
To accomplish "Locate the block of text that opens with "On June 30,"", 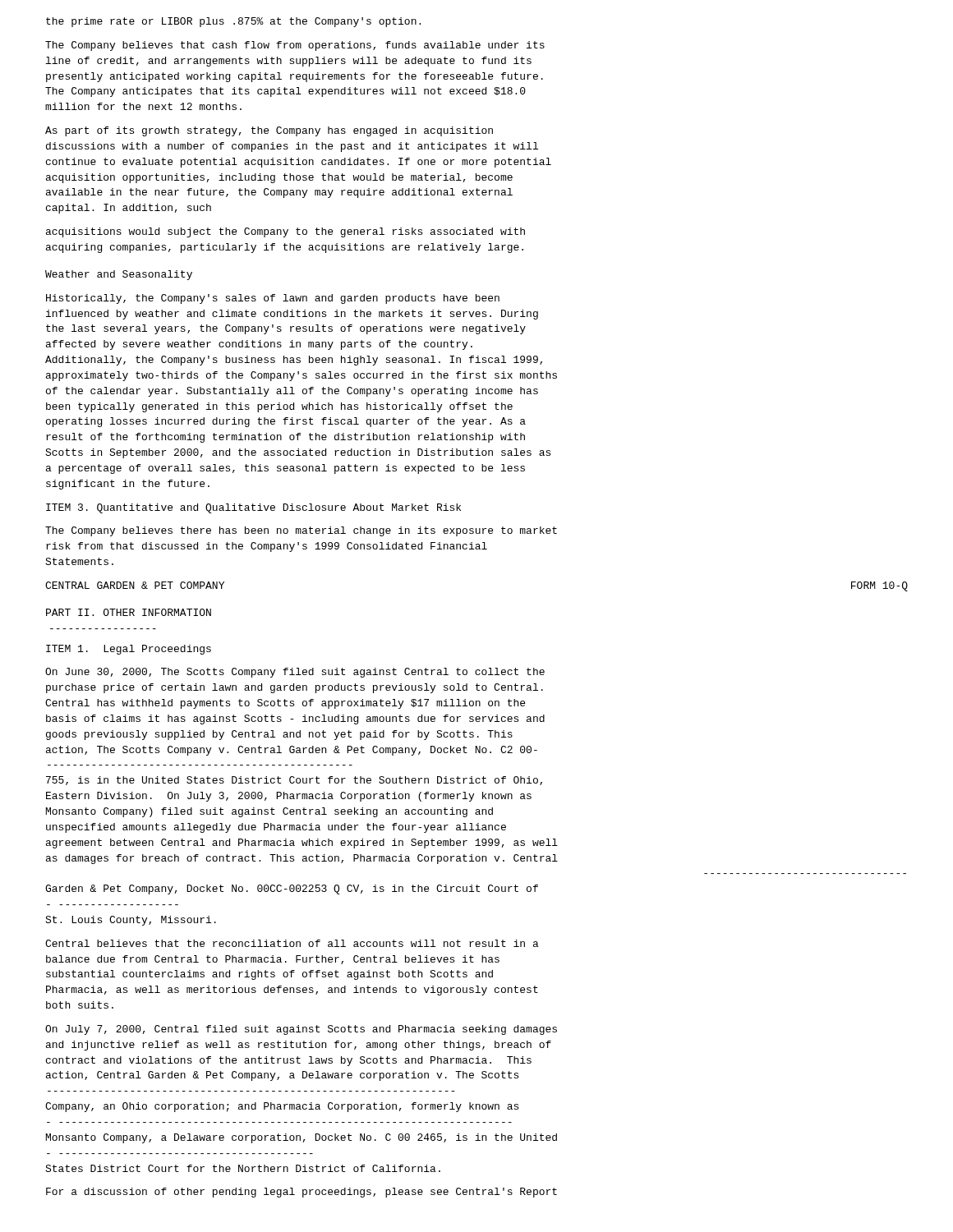I will [x=476, y=796].
